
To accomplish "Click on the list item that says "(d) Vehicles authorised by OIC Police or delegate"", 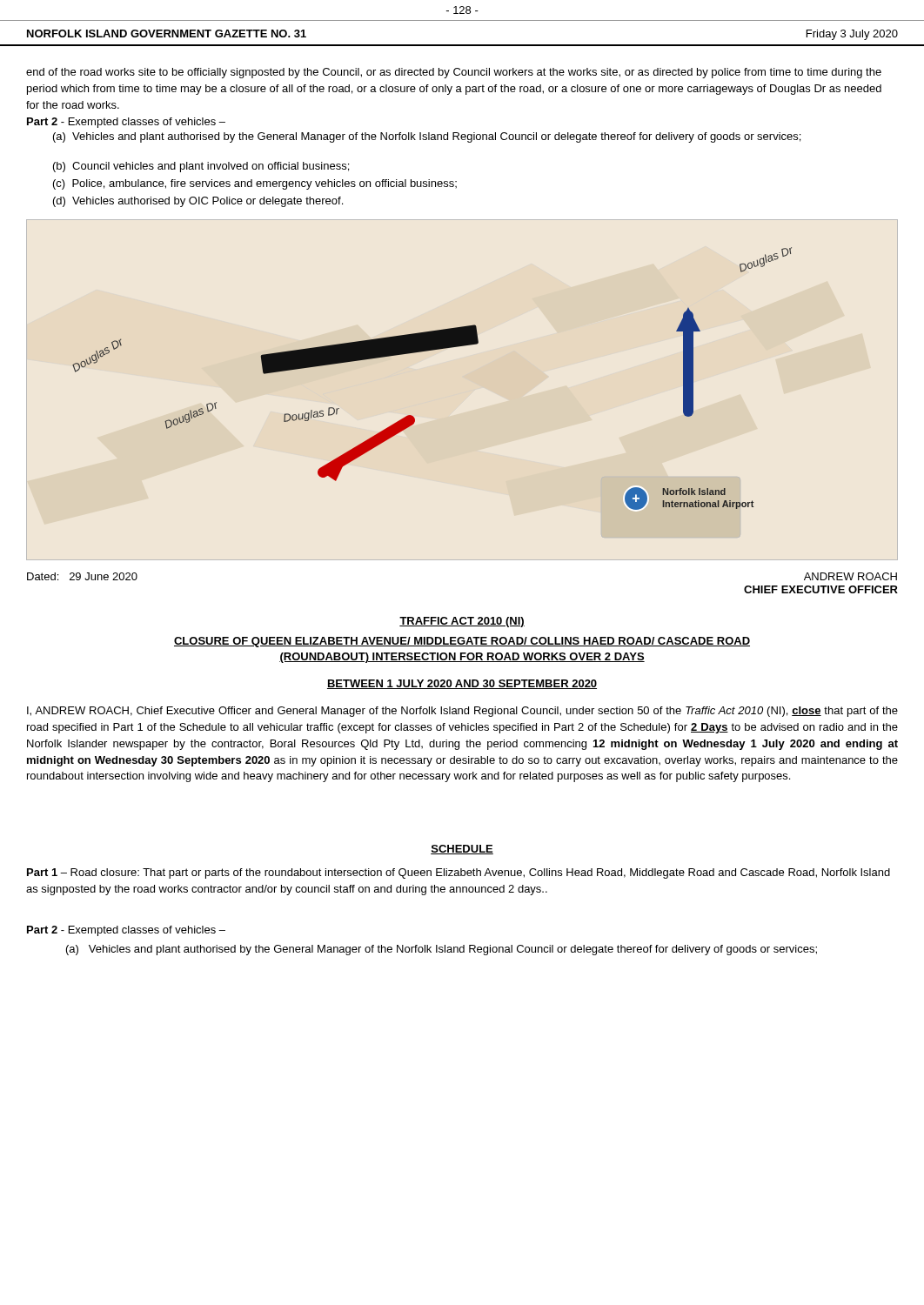I will 198,201.
